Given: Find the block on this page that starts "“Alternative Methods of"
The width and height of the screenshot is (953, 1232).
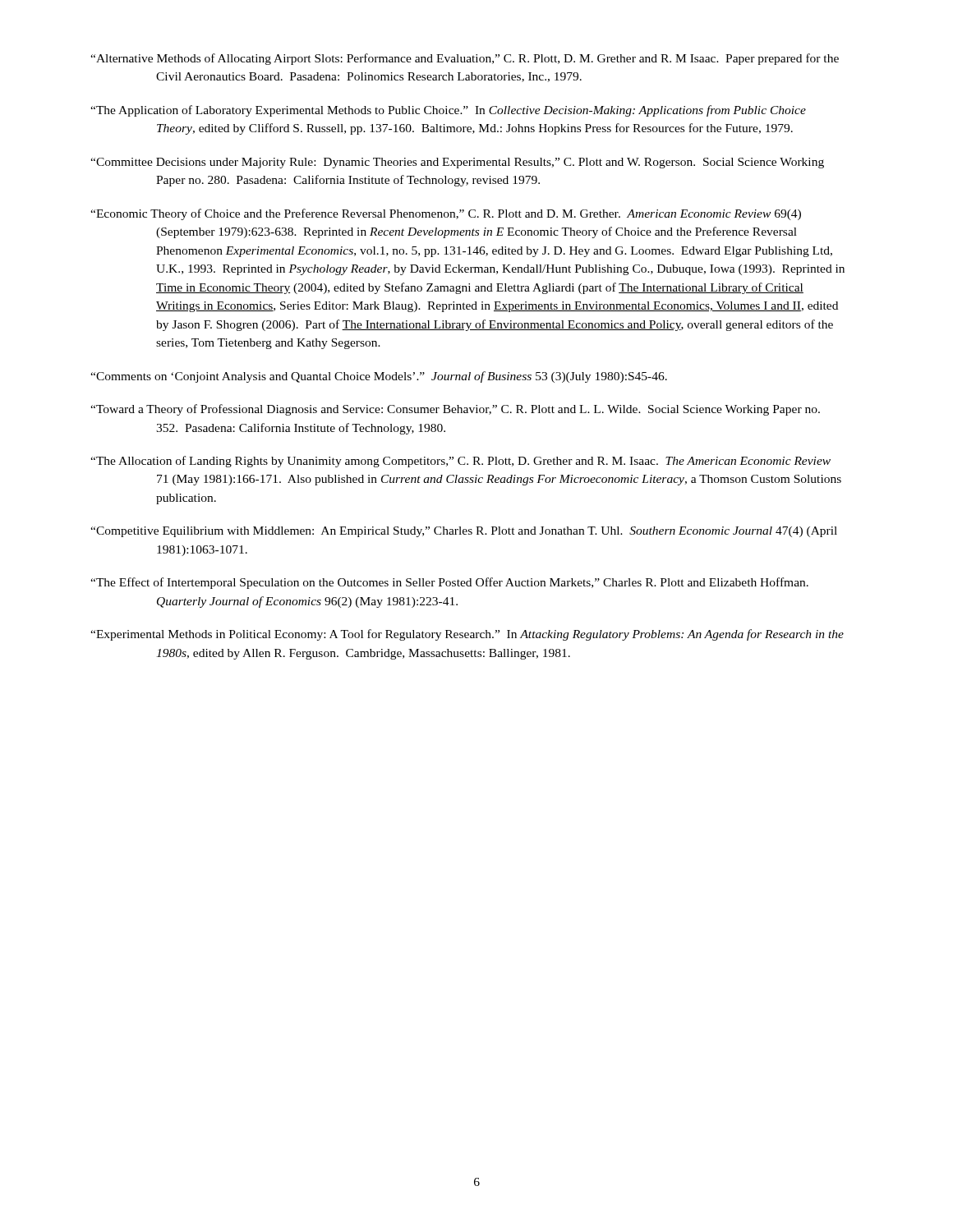Looking at the screenshot, I should (x=468, y=68).
